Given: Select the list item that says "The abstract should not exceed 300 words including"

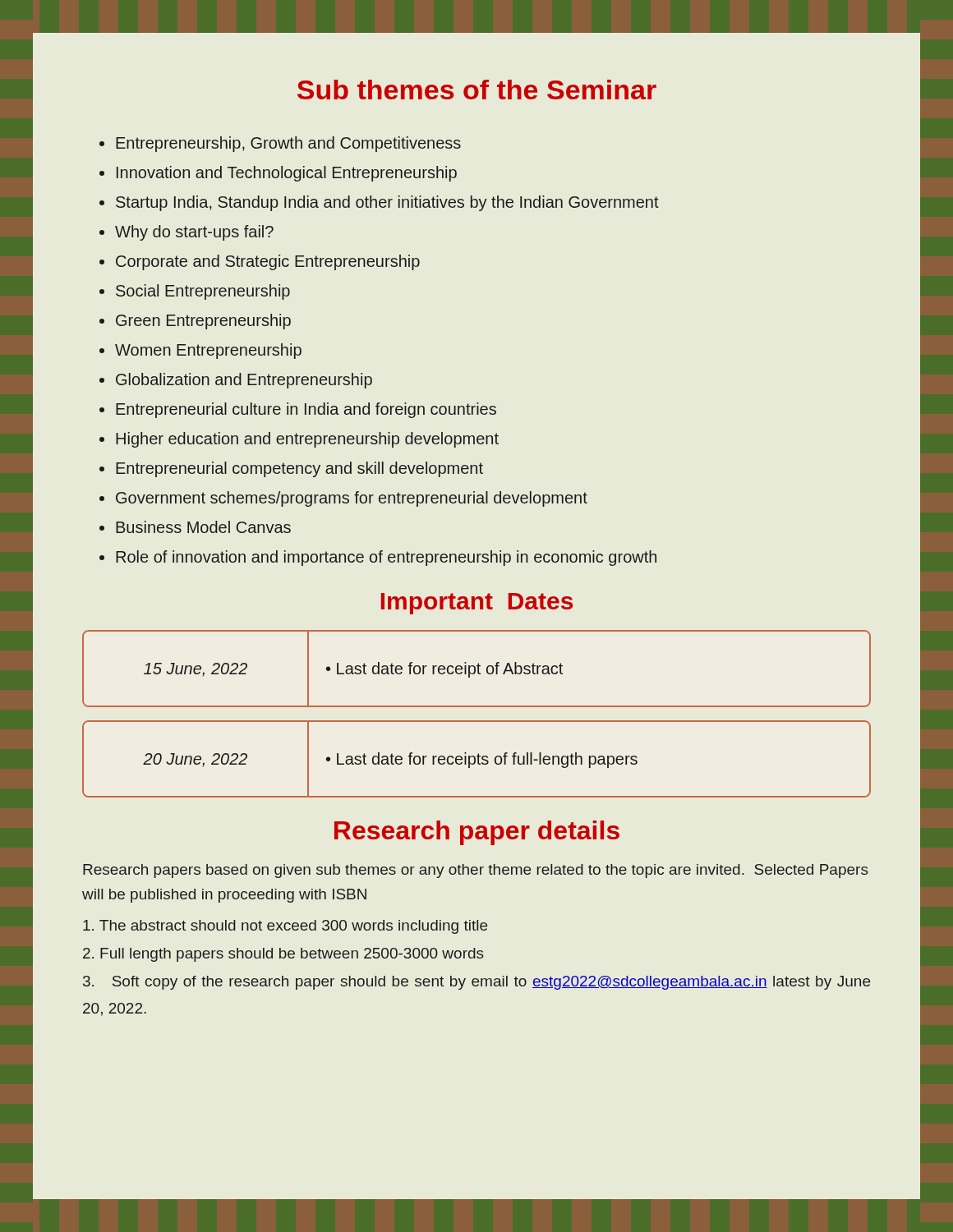Looking at the screenshot, I should coord(285,925).
